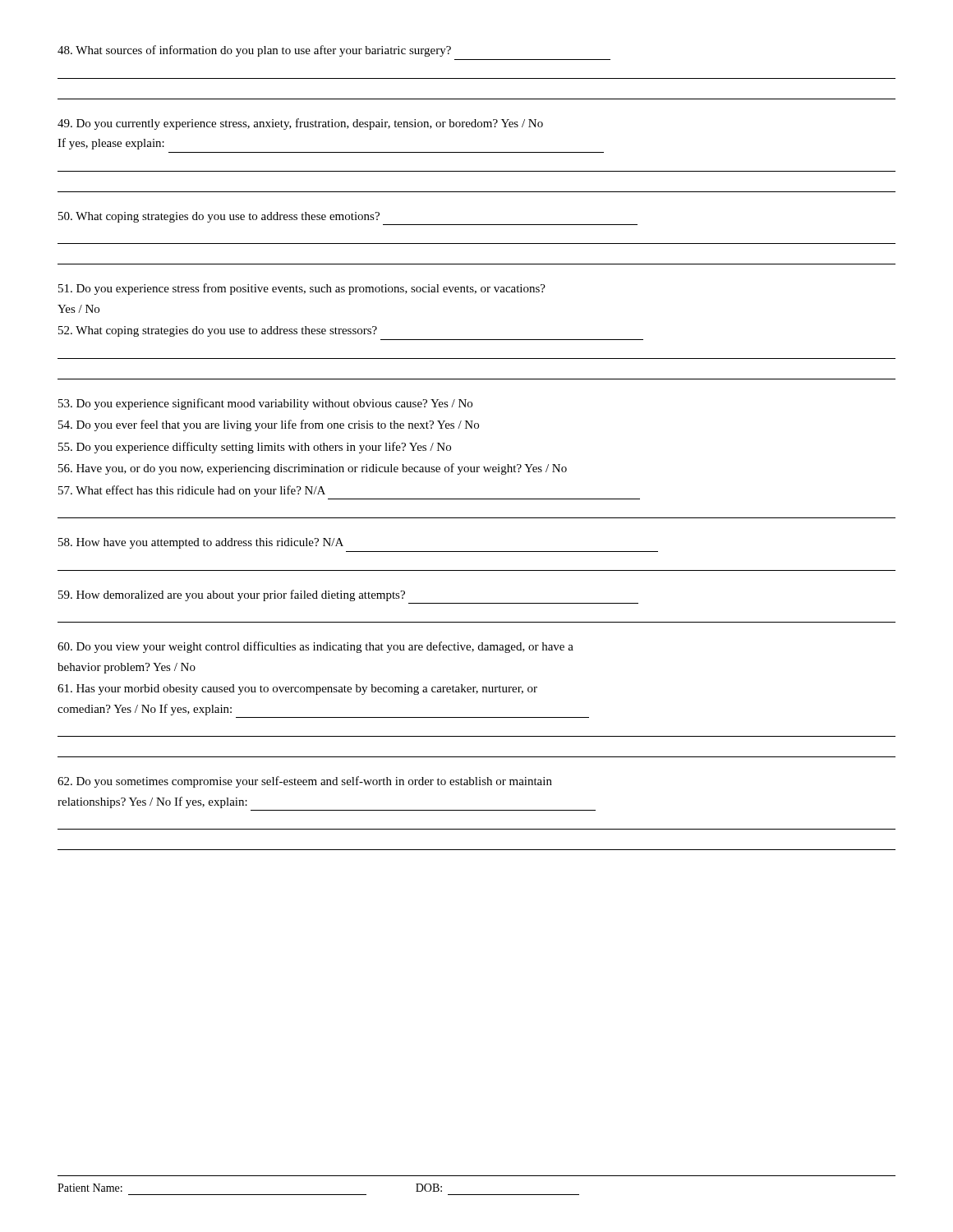Select the passage starting "54. Do you ever feel that you are"
Viewport: 953px width, 1232px height.
pyautogui.click(x=476, y=425)
